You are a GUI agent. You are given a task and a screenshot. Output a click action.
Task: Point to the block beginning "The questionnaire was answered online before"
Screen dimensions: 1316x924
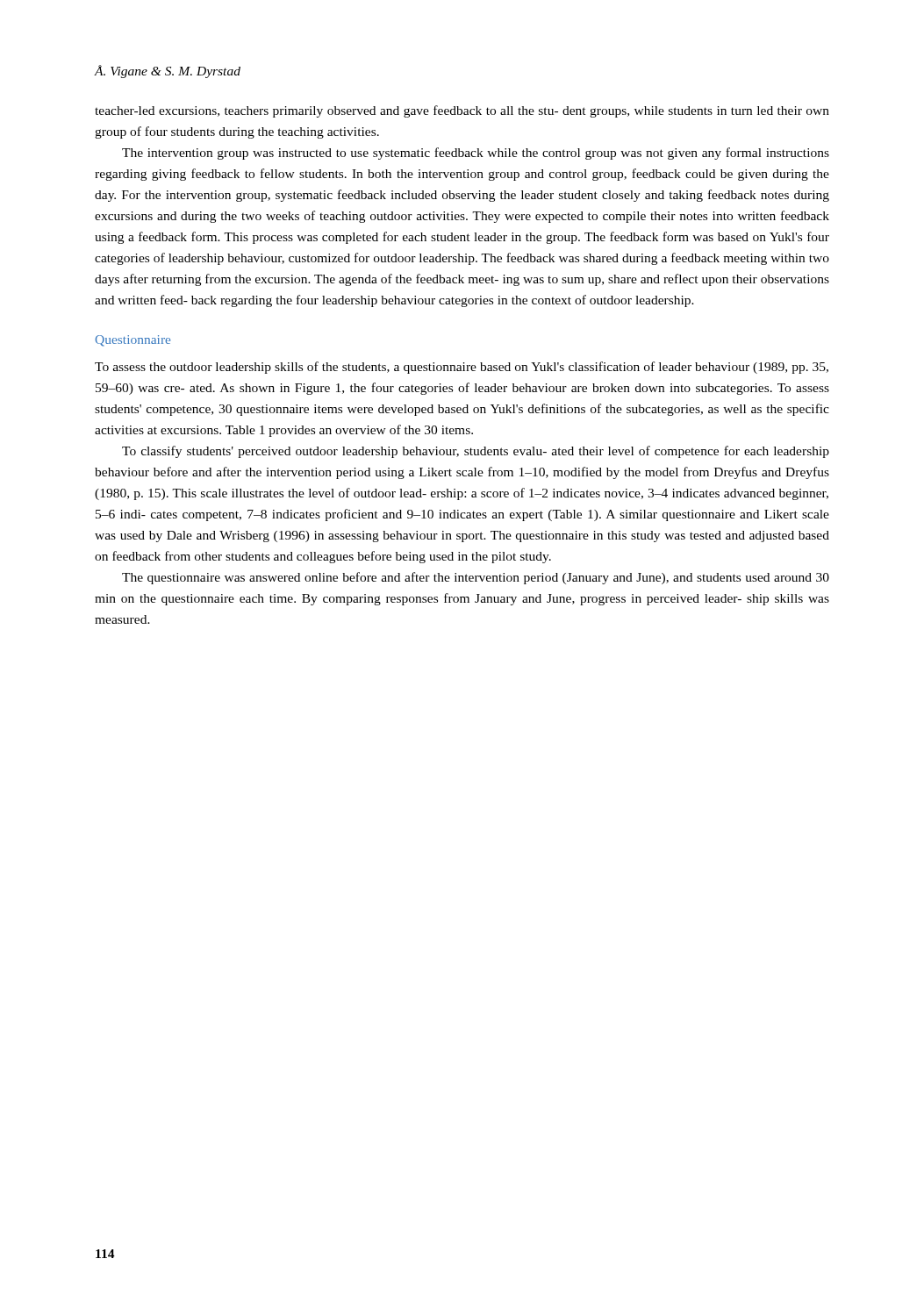(462, 599)
